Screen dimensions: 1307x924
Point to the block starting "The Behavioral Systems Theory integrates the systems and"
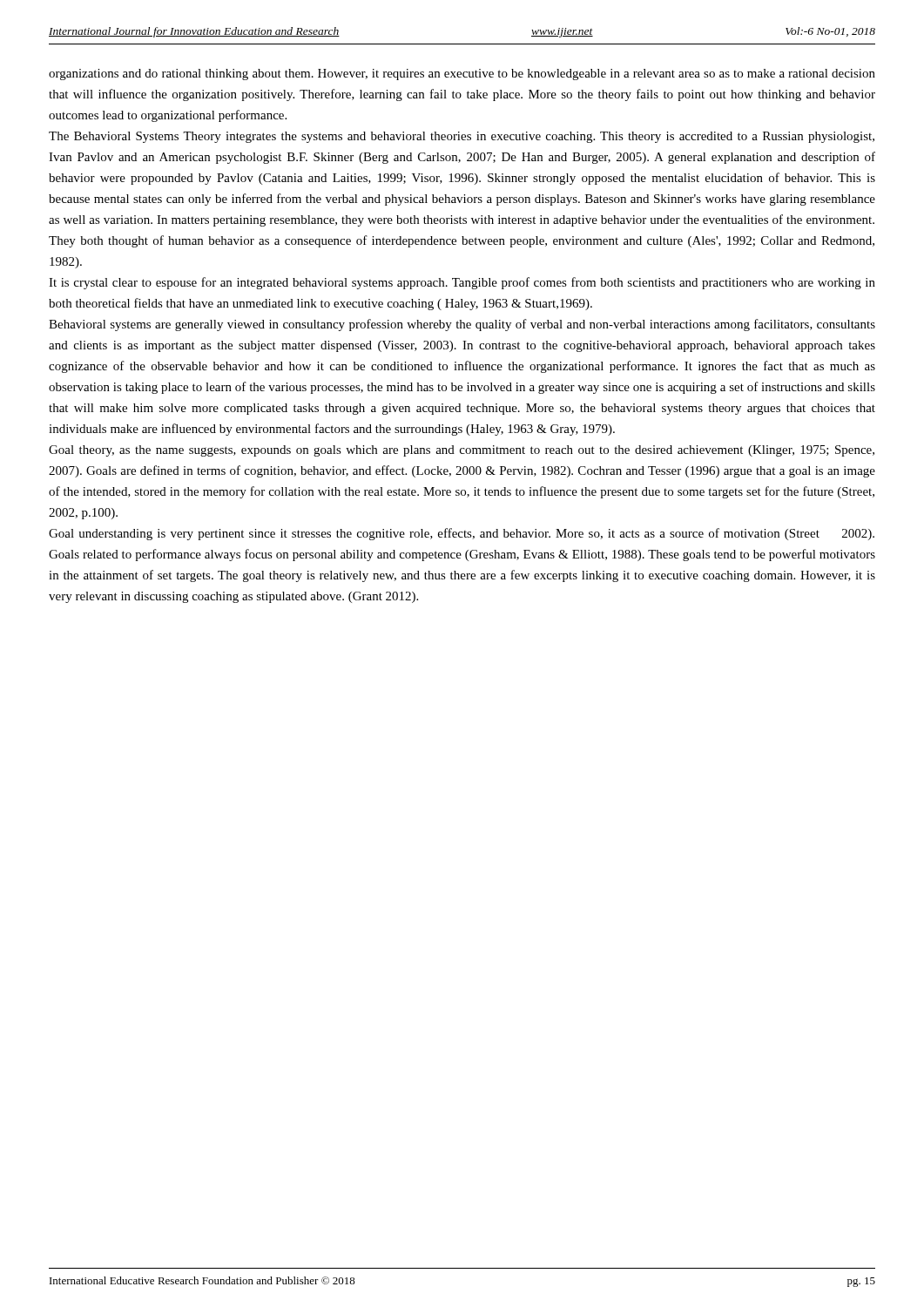click(x=462, y=199)
